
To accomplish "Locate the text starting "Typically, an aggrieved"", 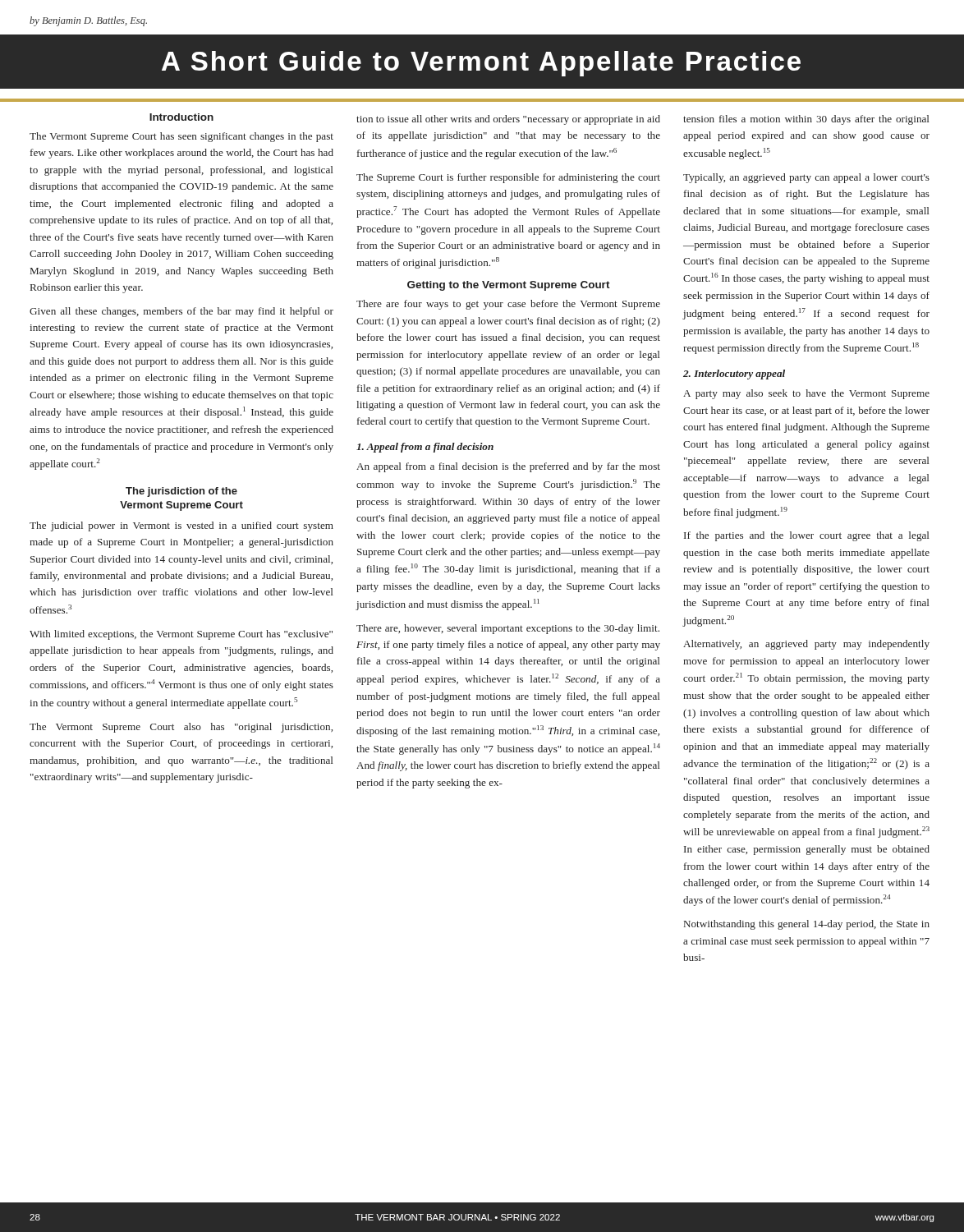I will pyautogui.click(x=806, y=263).
